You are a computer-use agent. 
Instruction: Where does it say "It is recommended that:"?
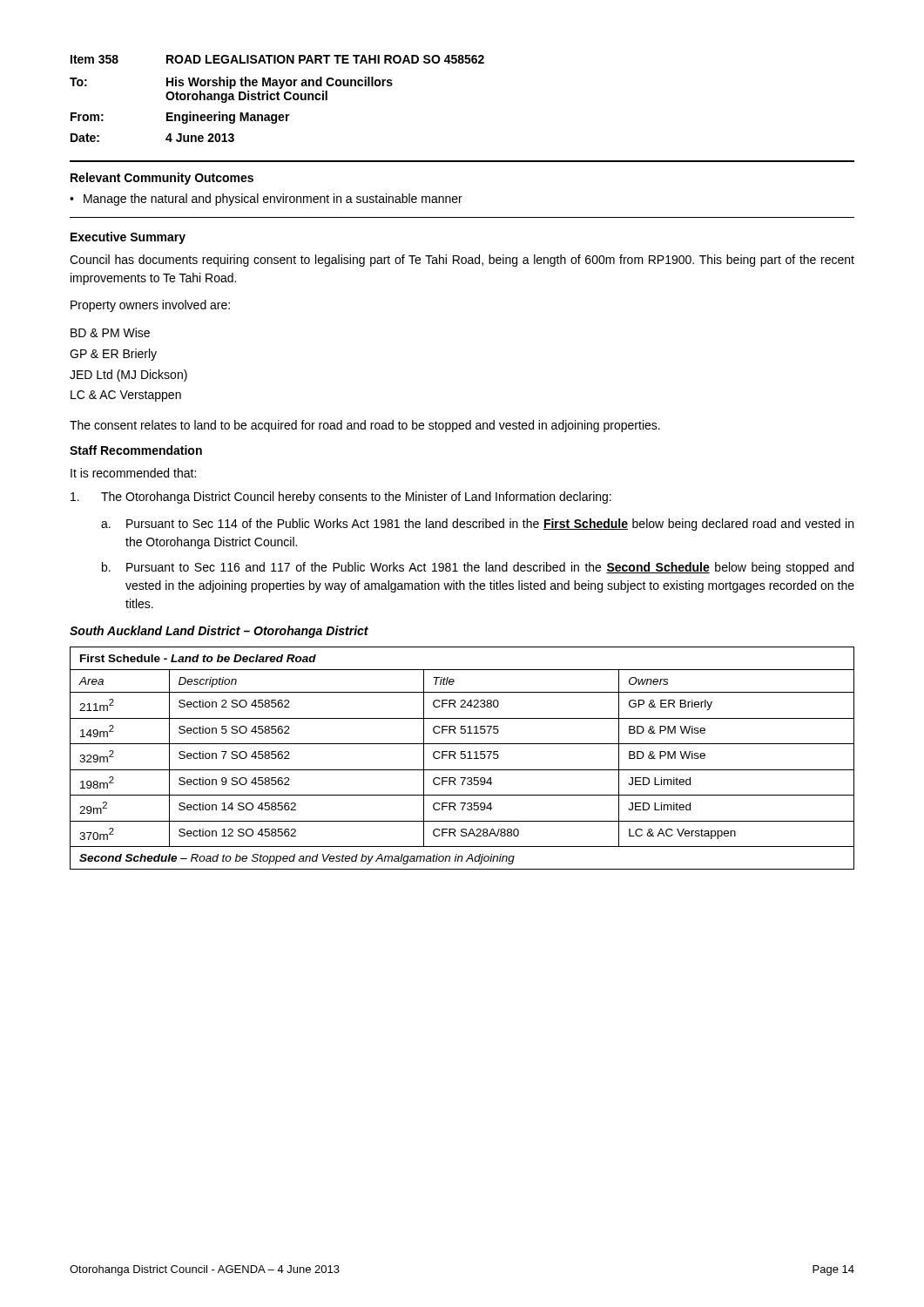click(133, 473)
